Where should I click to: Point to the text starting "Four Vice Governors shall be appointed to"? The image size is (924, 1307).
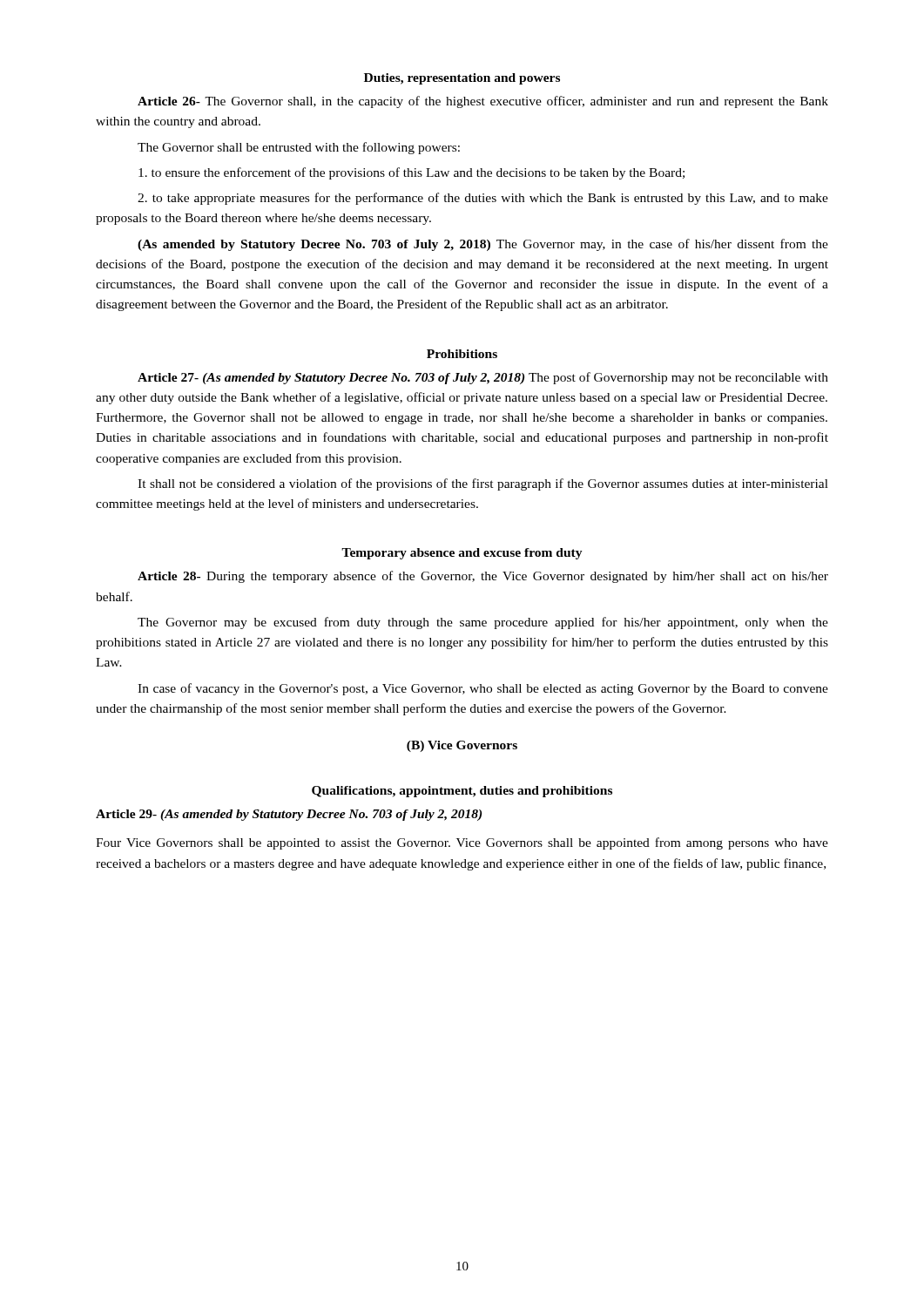tap(462, 853)
